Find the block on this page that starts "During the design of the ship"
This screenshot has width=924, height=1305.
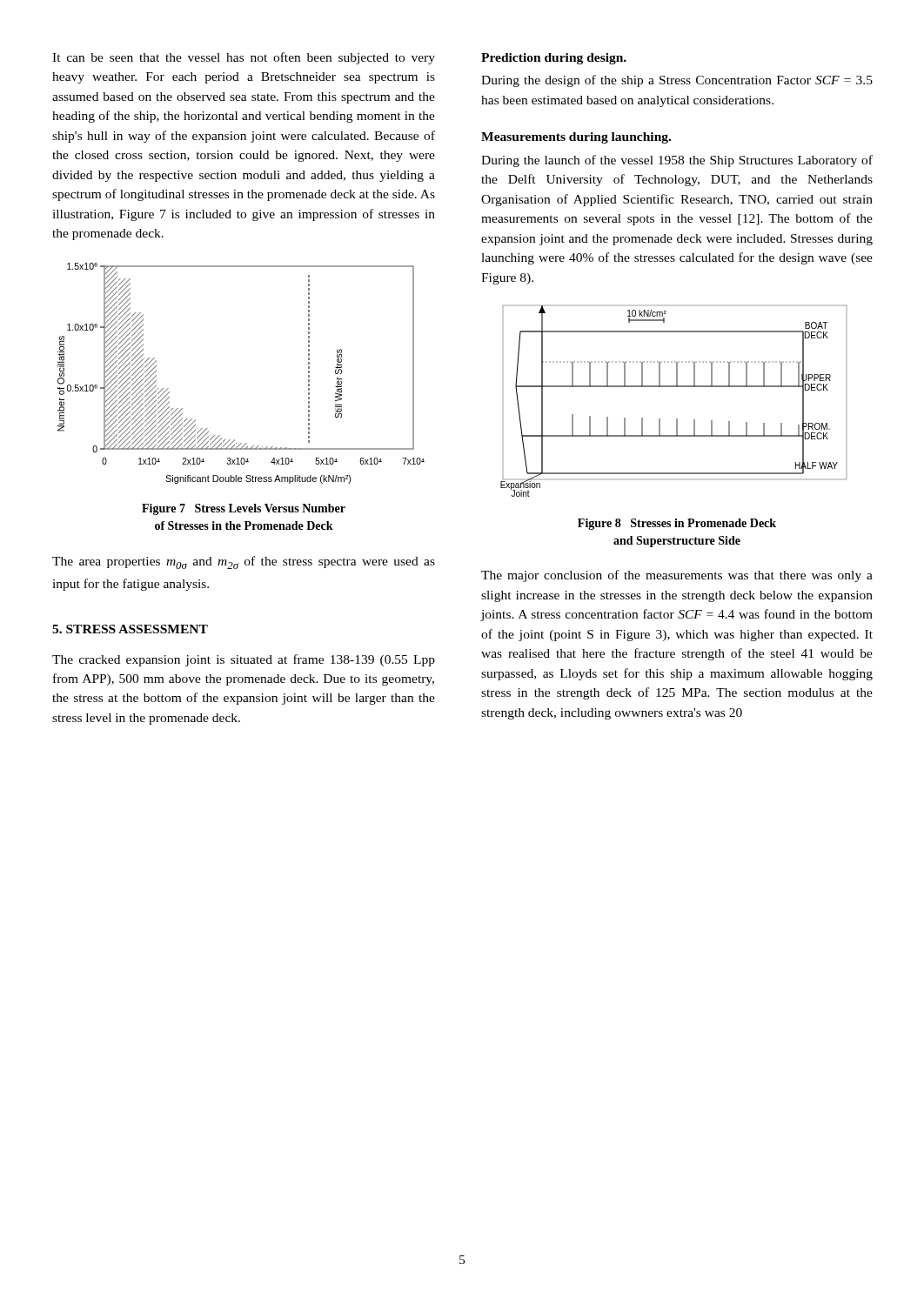pyautogui.click(x=677, y=90)
